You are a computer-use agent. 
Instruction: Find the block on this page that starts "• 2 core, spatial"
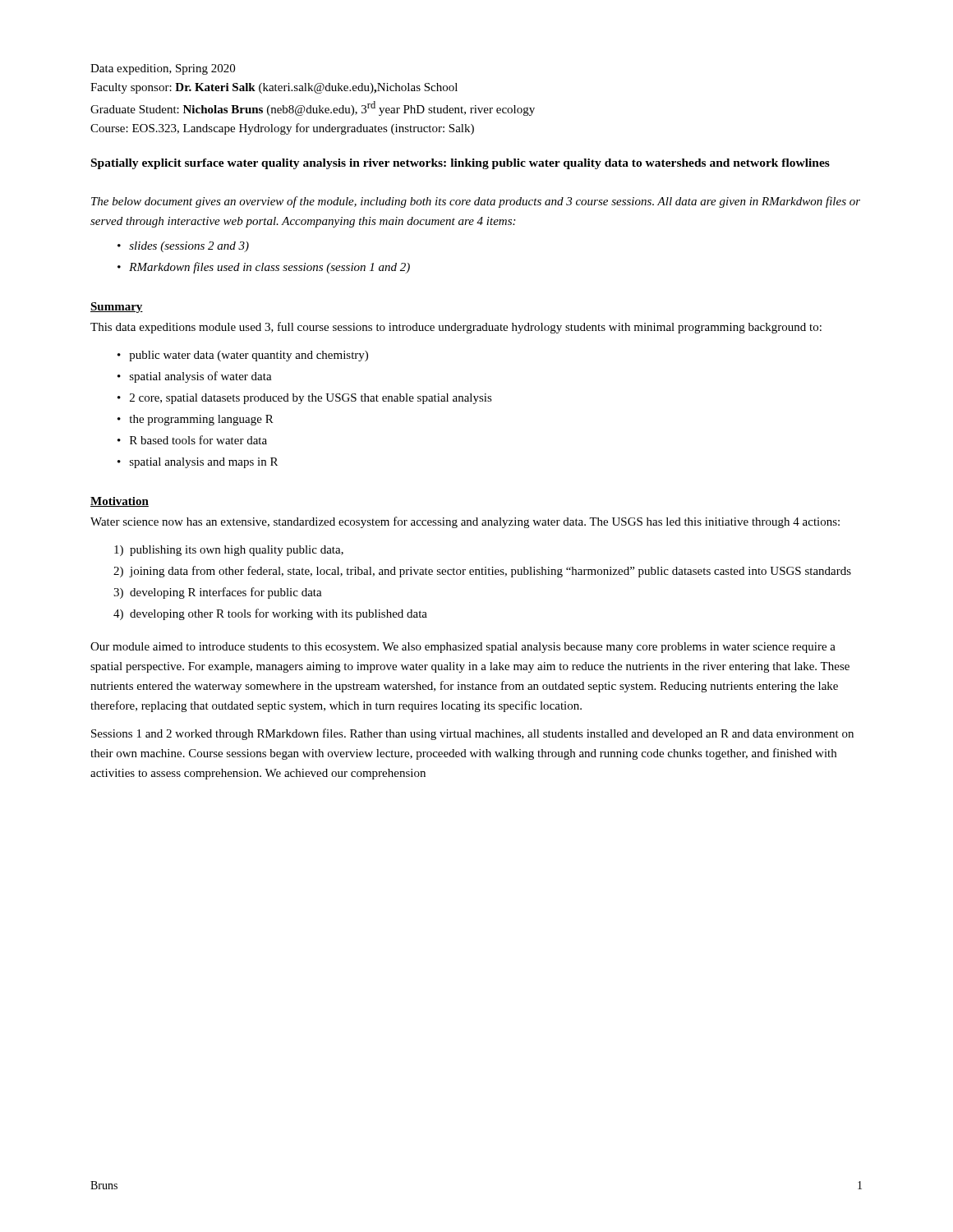[x=304, y=398]
